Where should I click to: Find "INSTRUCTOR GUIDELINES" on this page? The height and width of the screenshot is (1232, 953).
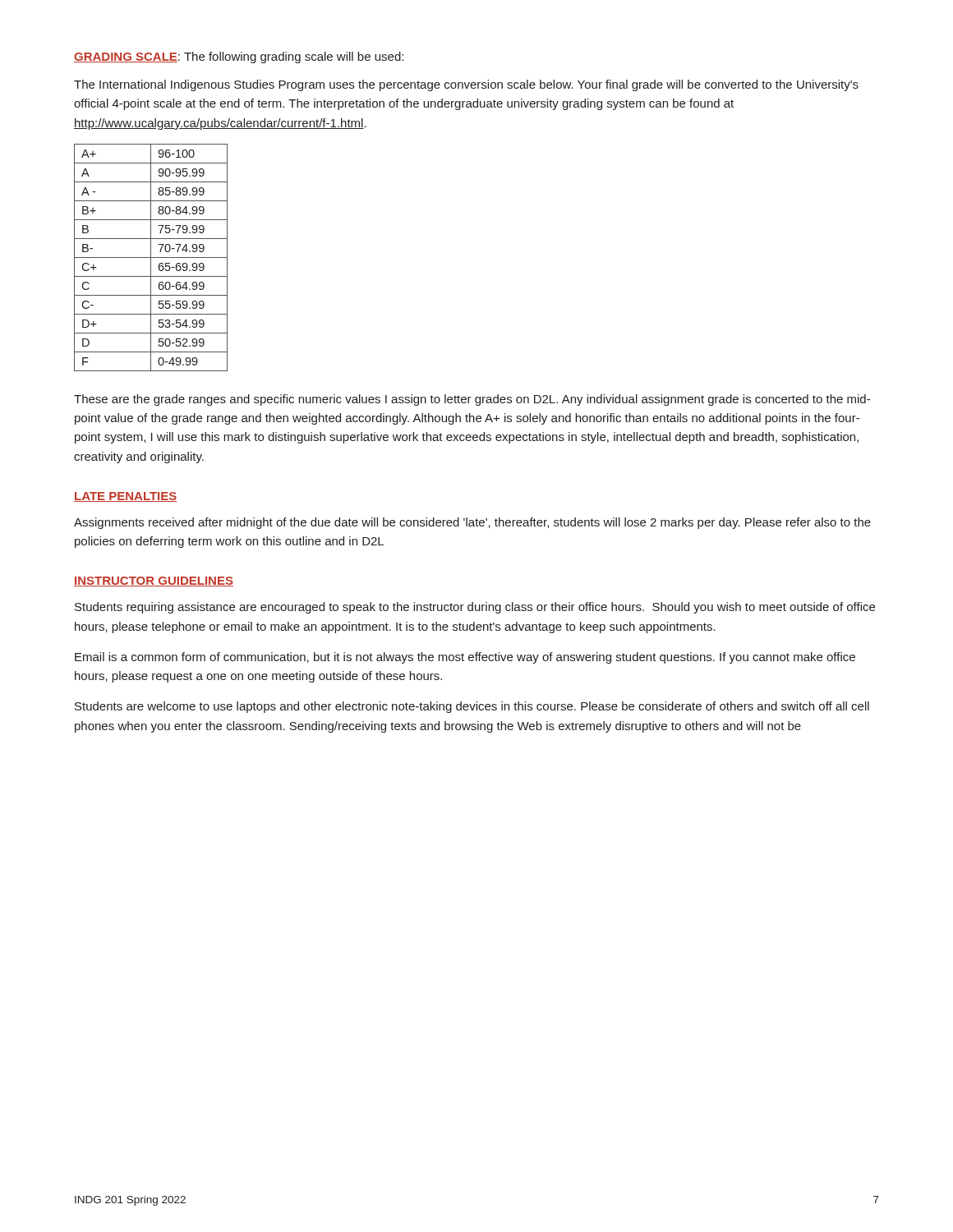[x=154, y=580]
